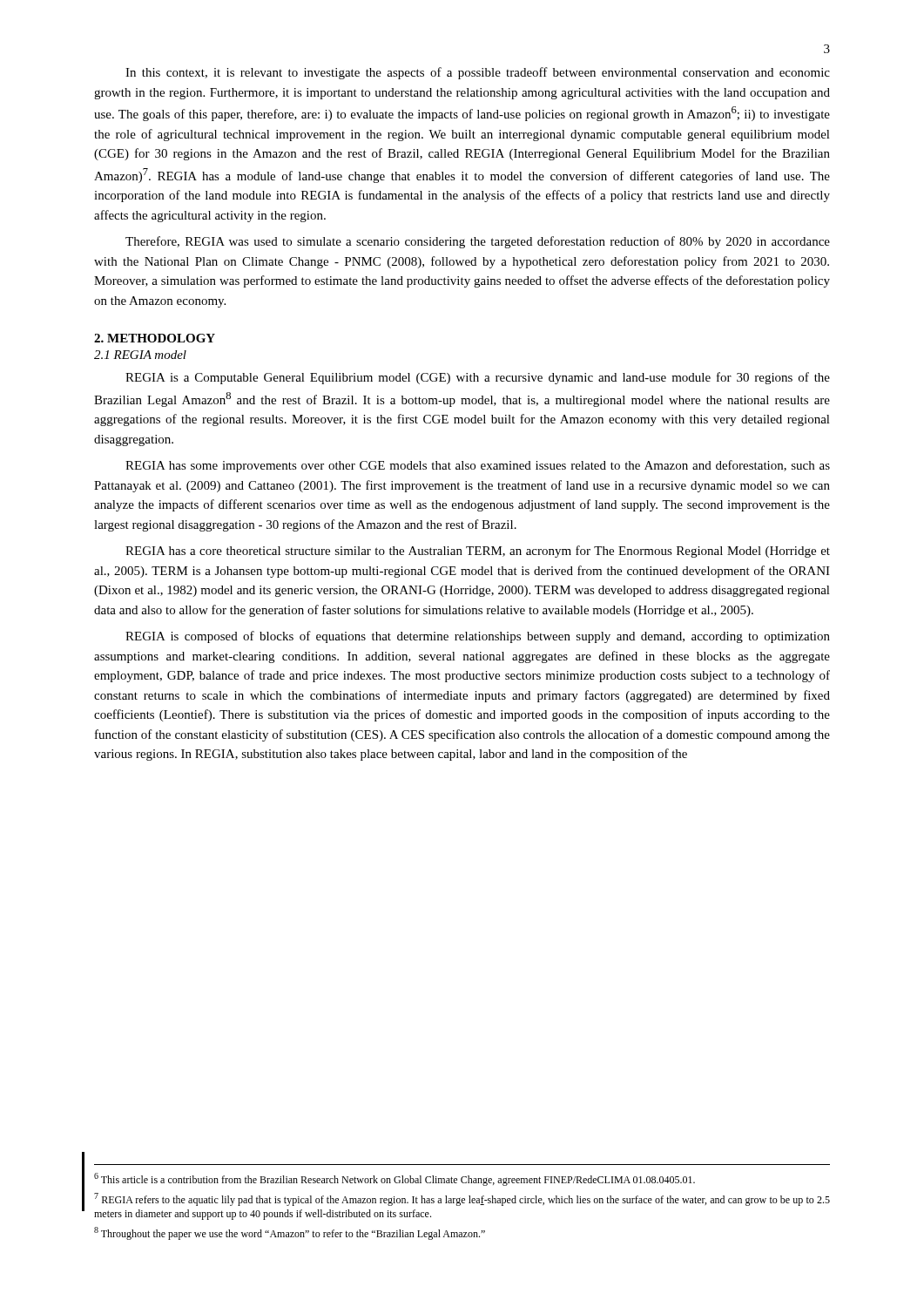The image size is (924, 1307).
Task: Find the footnote with the text "7 REGIA refers to the aquatic"
Action: coord(462,1206)
